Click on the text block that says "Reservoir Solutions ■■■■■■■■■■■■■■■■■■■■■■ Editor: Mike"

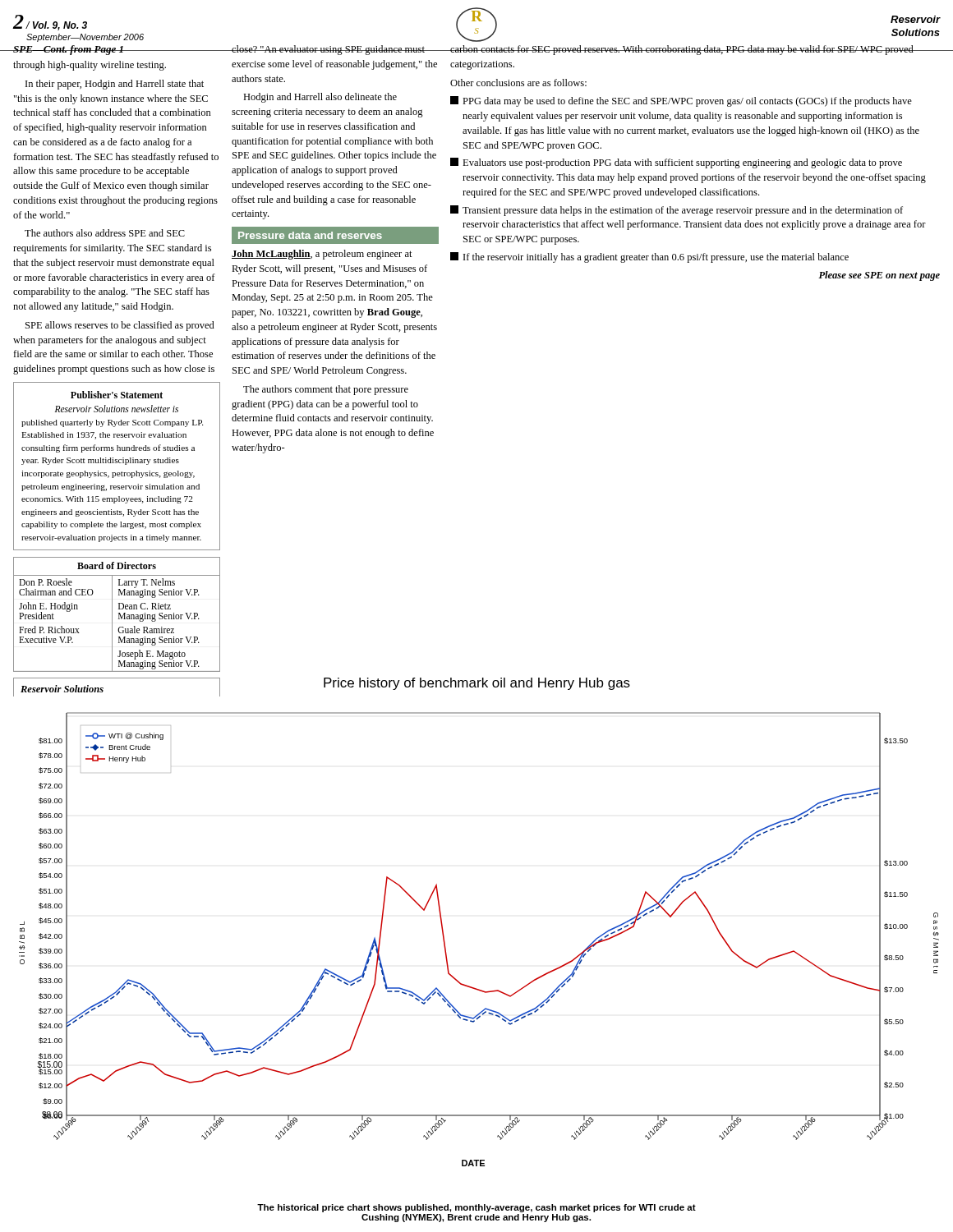(117, 759)
